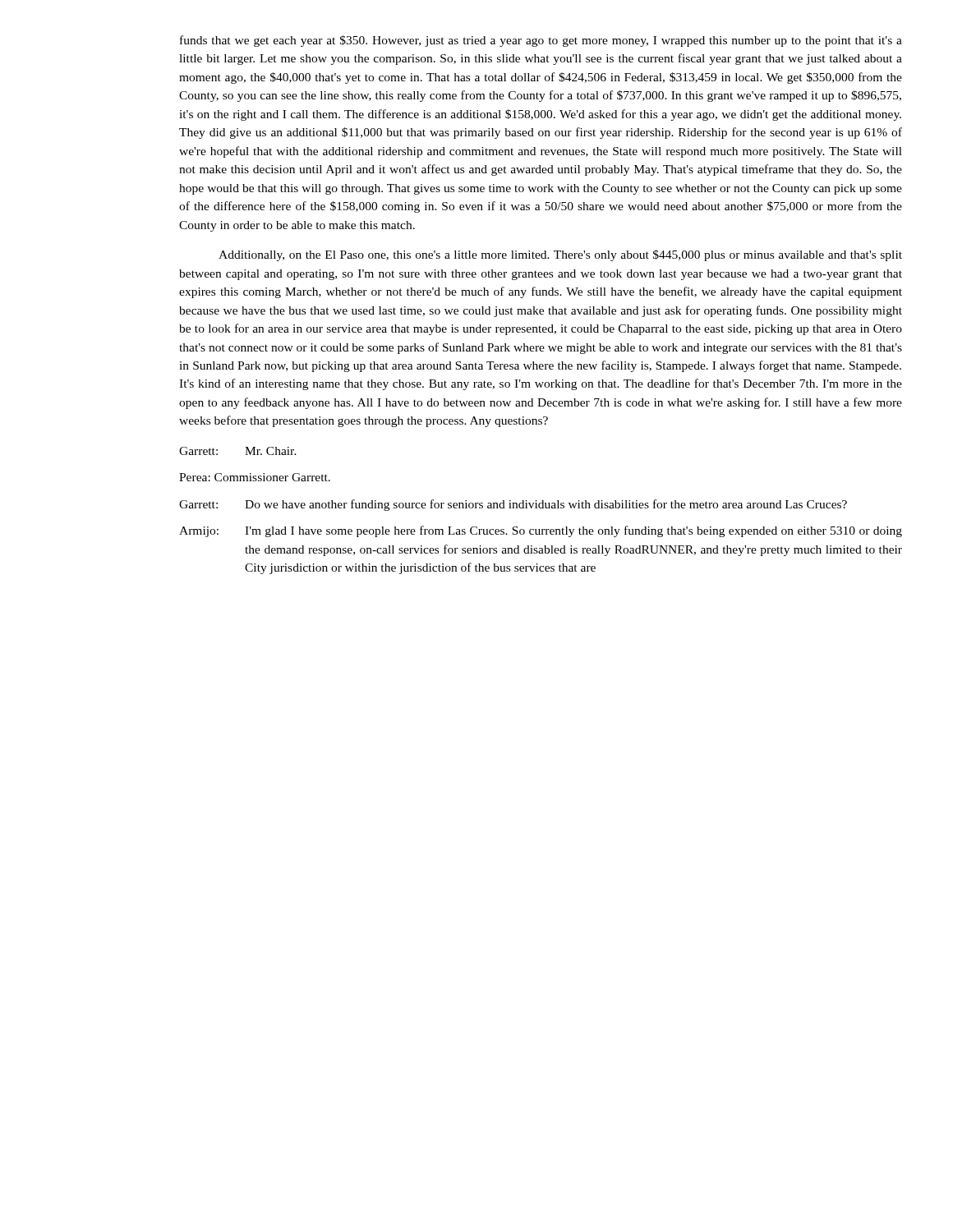The image size is (953, 1232).
Task: Click on the text block containing "Garrett: Do we have another funding source"
Action: point(541,504)
